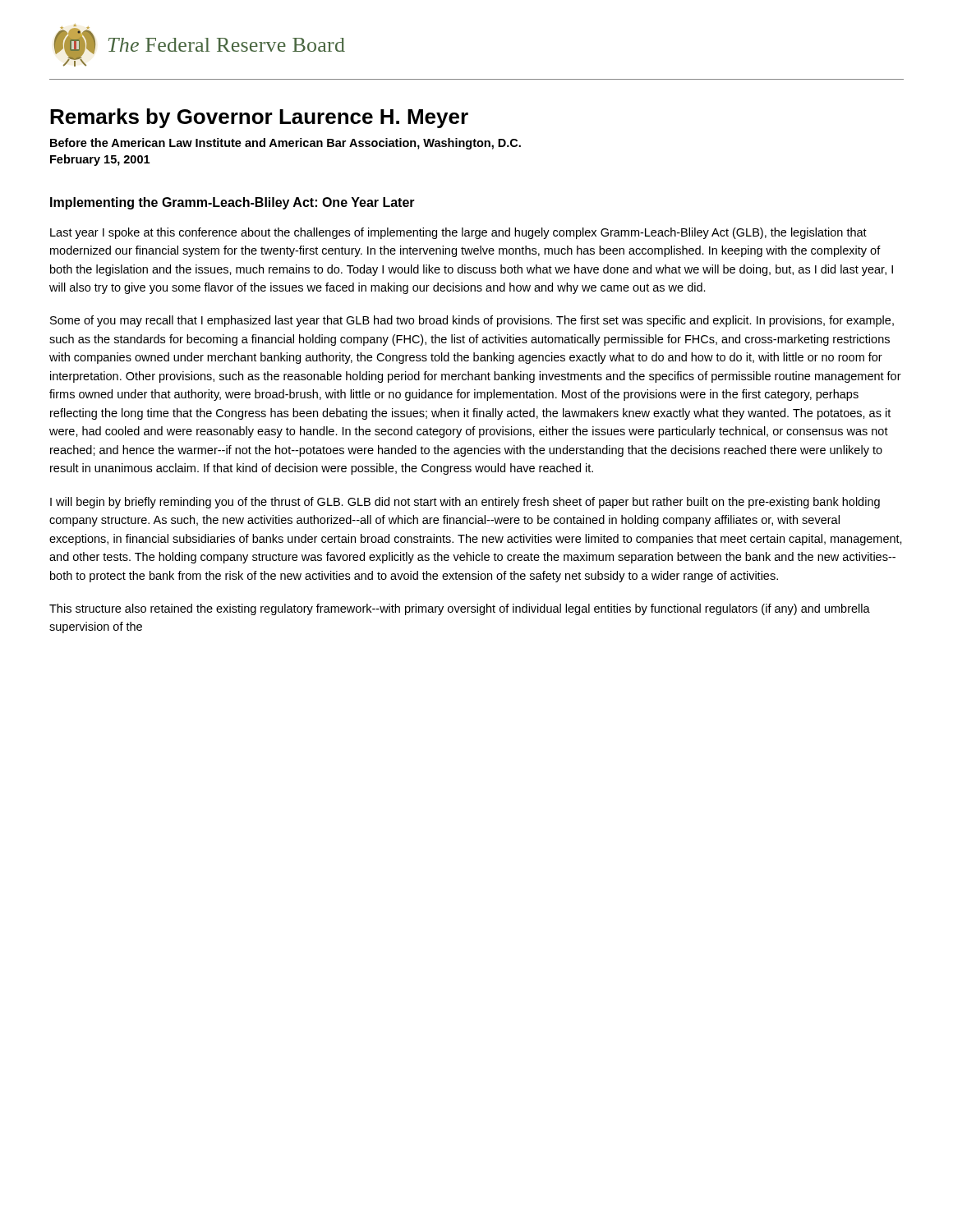
Task: Locate the block of text that opens with "Some of you may recall that I emphasized"
Action: point(476,395)
